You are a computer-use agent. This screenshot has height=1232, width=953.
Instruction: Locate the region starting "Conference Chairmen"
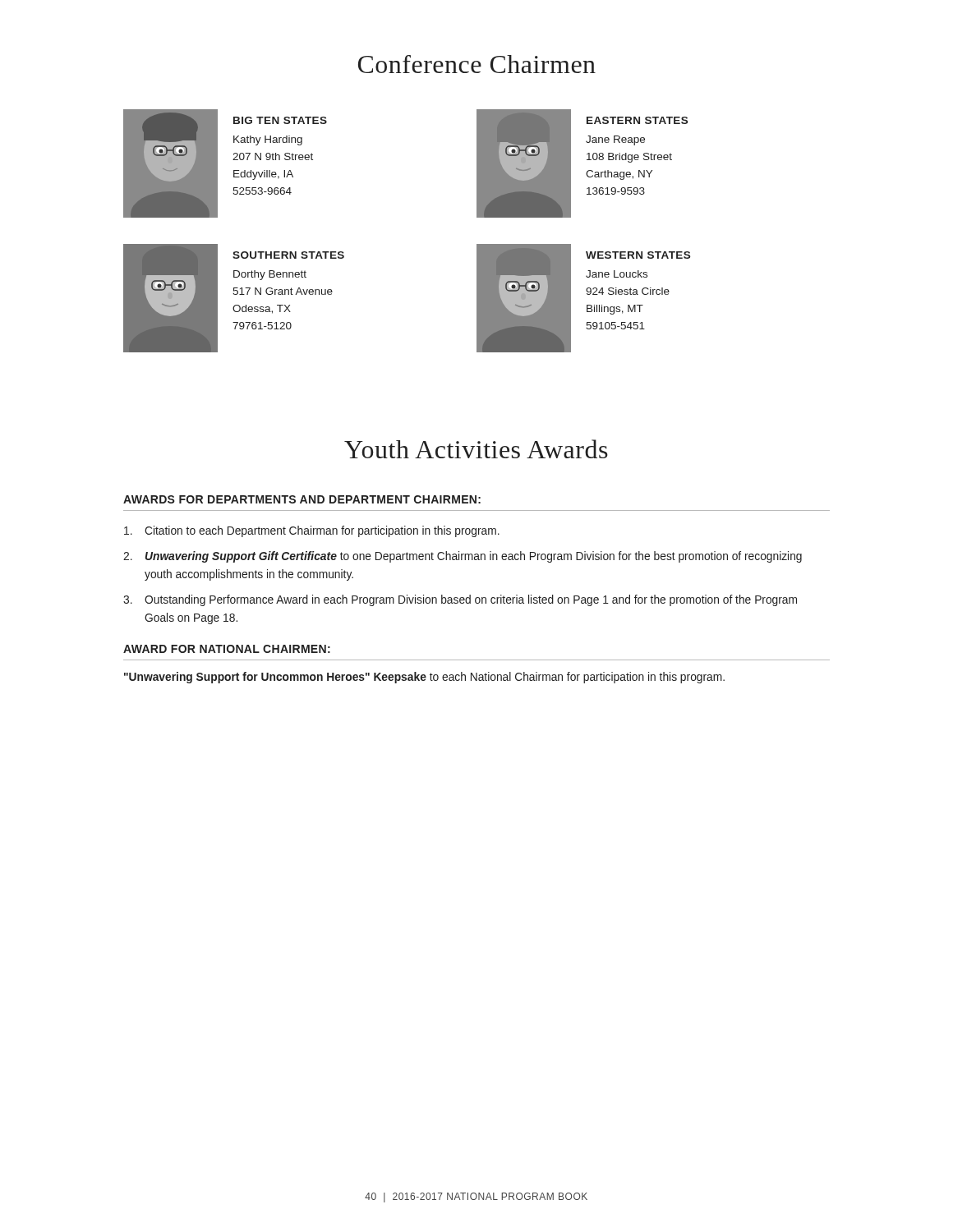point(476,64)
